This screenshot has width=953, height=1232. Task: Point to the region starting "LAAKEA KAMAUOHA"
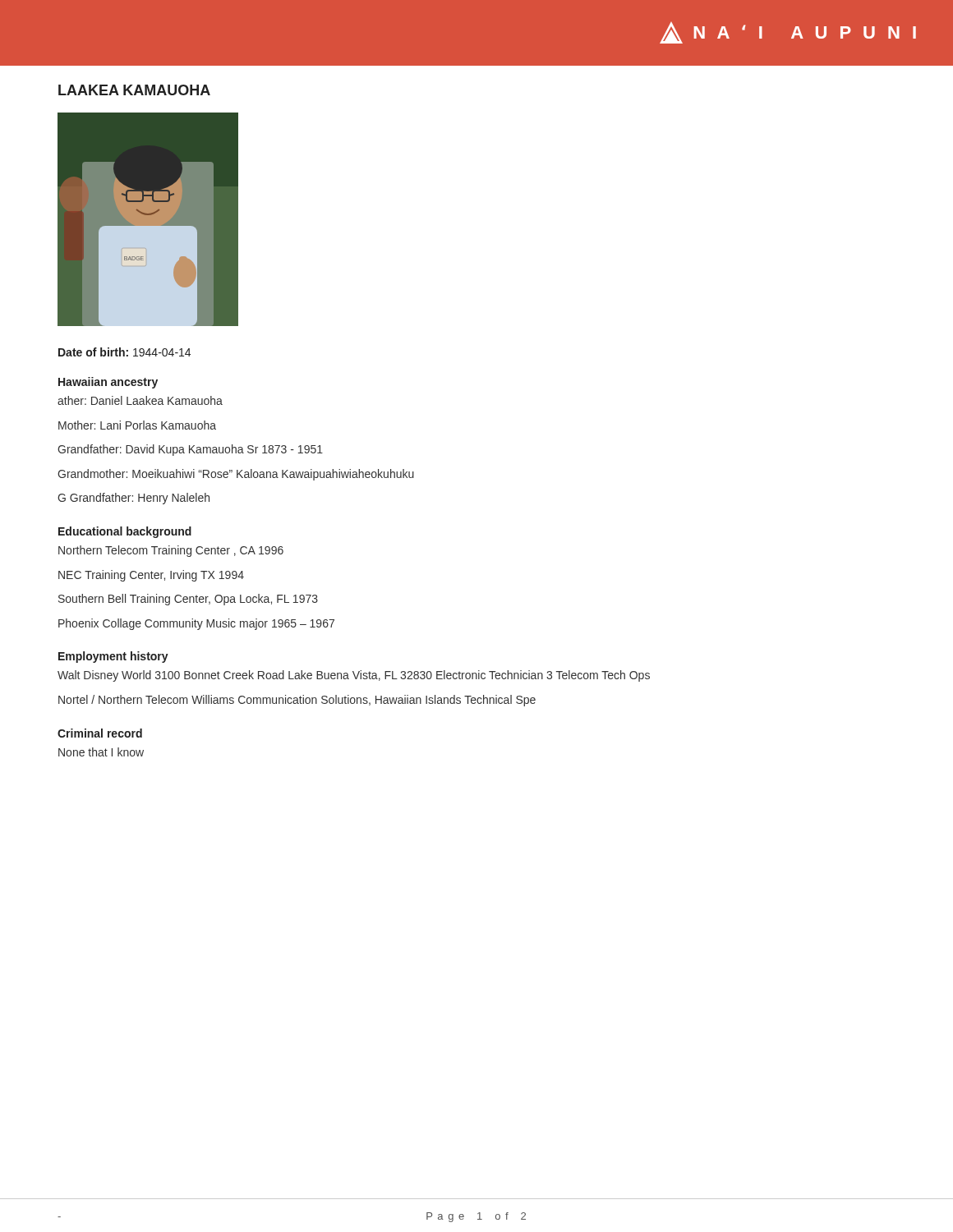tap(134, 90)
